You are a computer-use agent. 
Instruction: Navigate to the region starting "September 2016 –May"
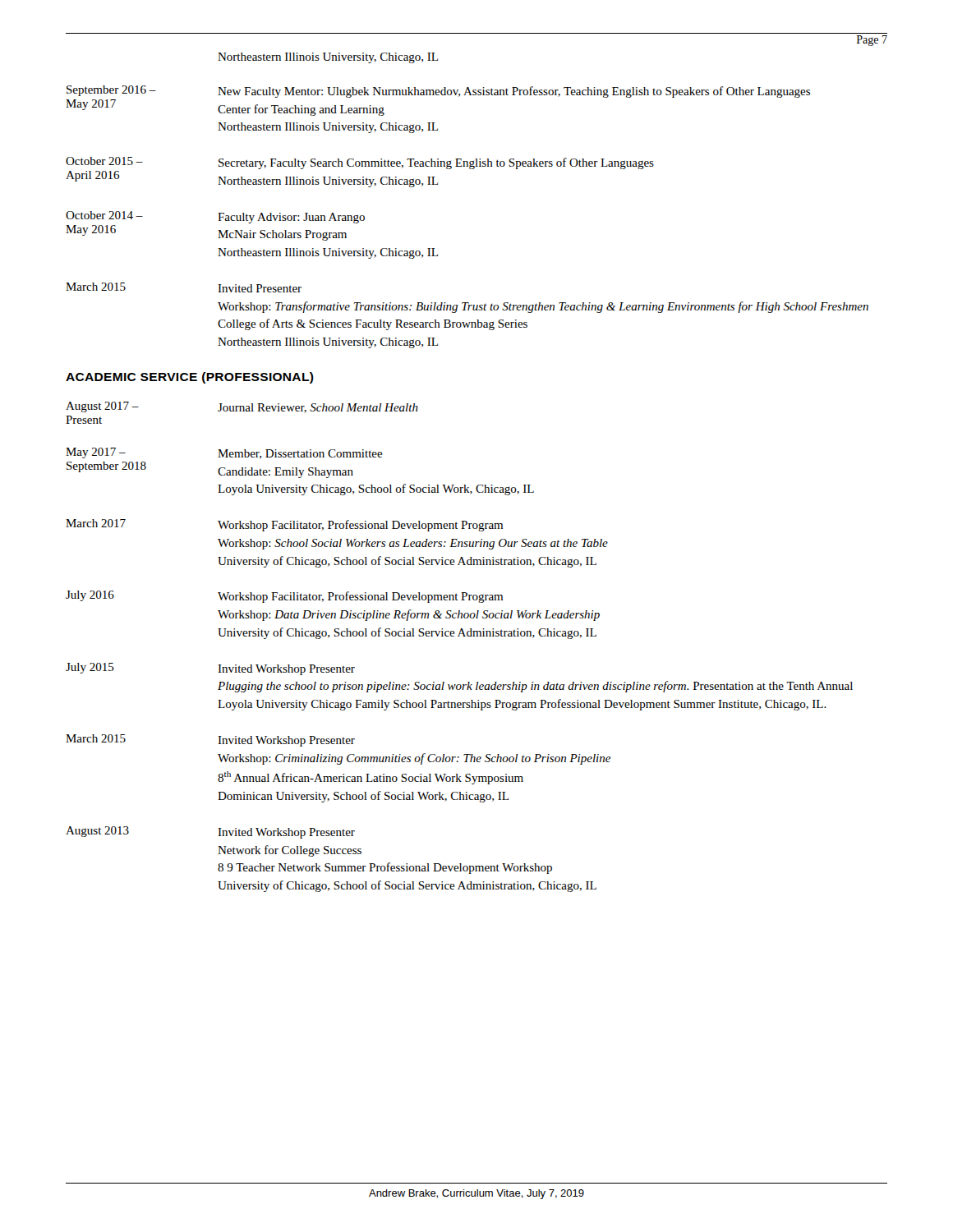click(438, 92)
